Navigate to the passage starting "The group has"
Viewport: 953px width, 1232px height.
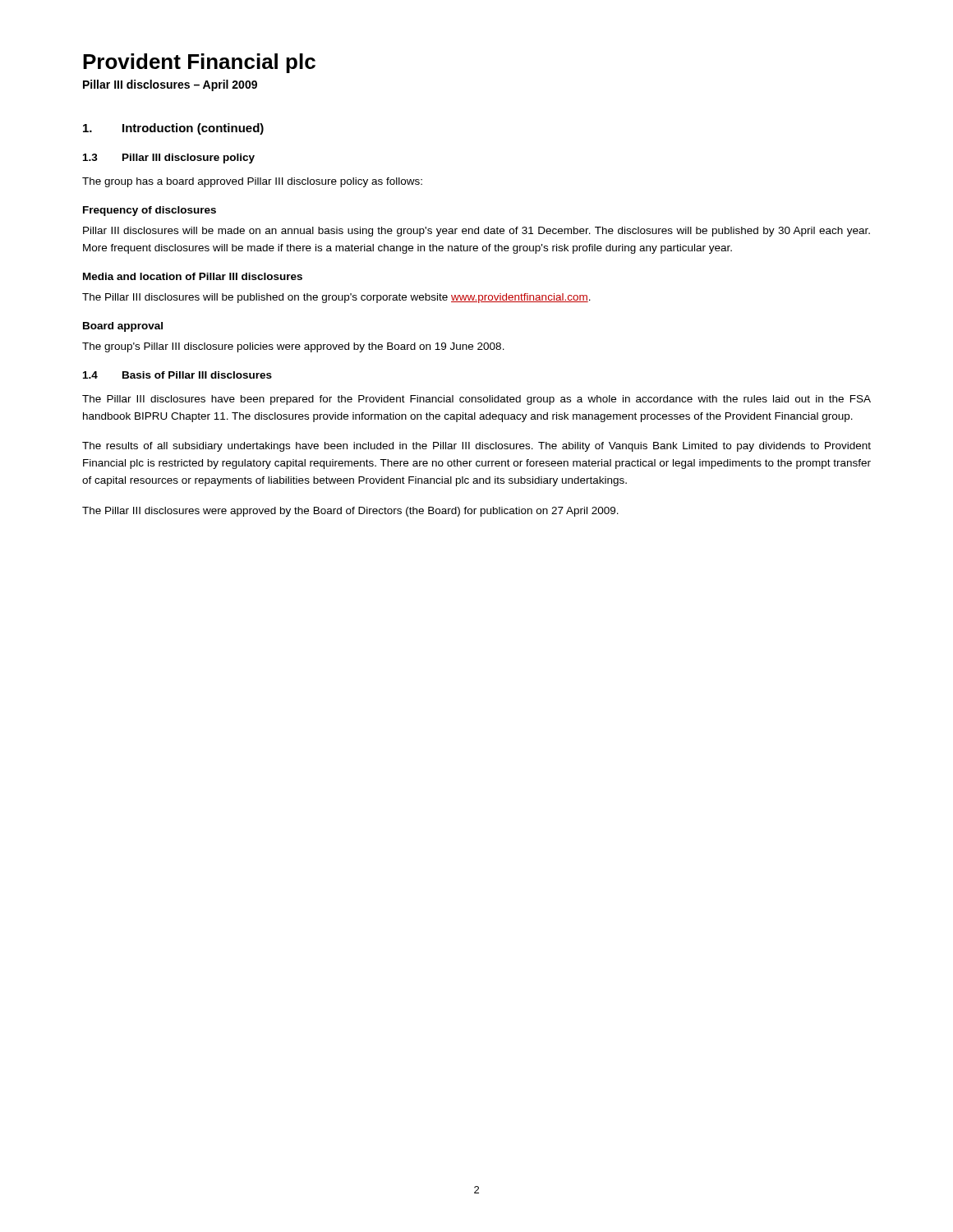(253, 181)
